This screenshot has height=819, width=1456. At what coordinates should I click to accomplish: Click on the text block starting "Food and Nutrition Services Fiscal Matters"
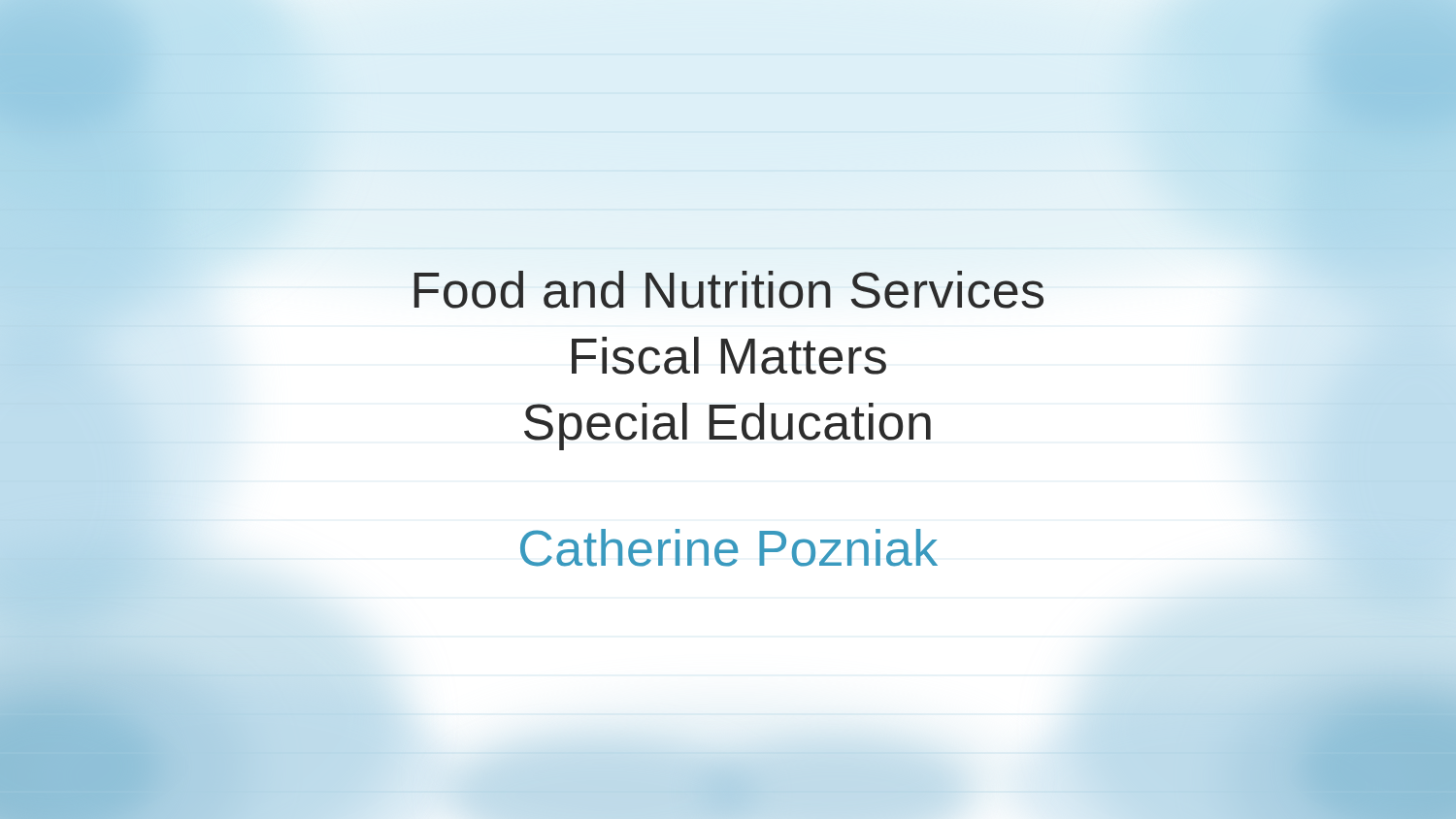pos(728,356)
